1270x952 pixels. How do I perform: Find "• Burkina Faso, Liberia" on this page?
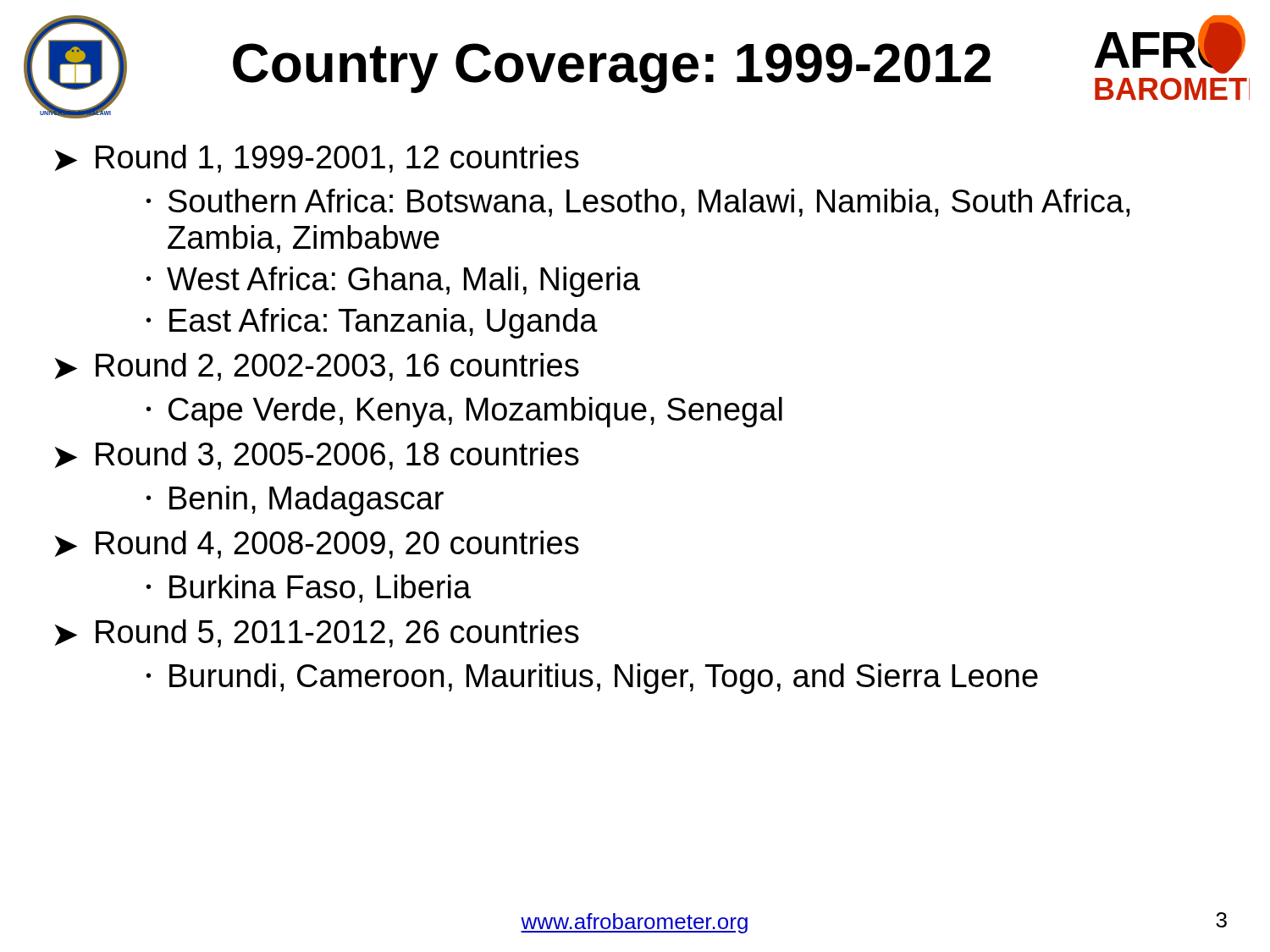pos(308,588)
